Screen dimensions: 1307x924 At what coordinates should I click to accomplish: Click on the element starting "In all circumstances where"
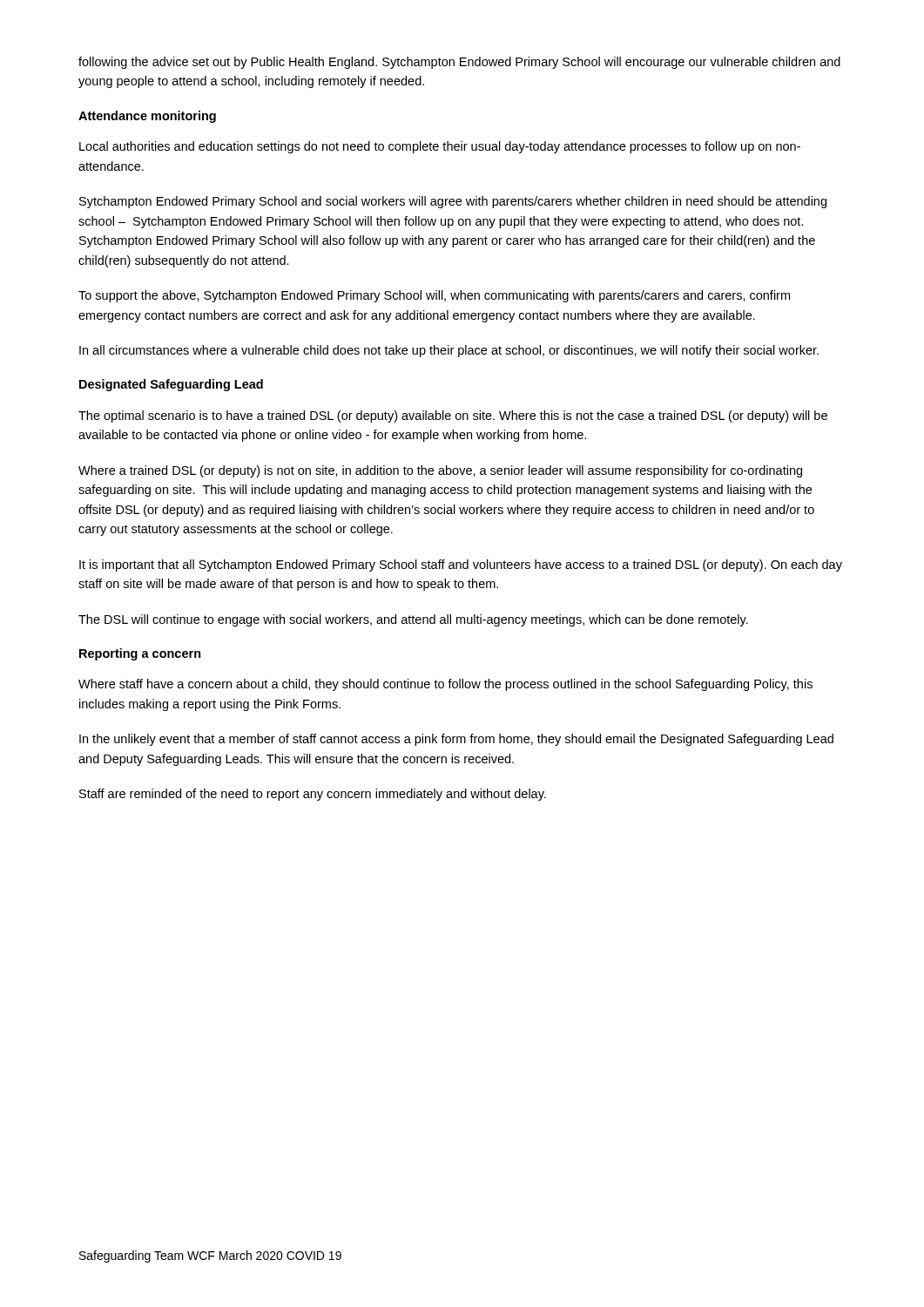(x=449, y=350)
